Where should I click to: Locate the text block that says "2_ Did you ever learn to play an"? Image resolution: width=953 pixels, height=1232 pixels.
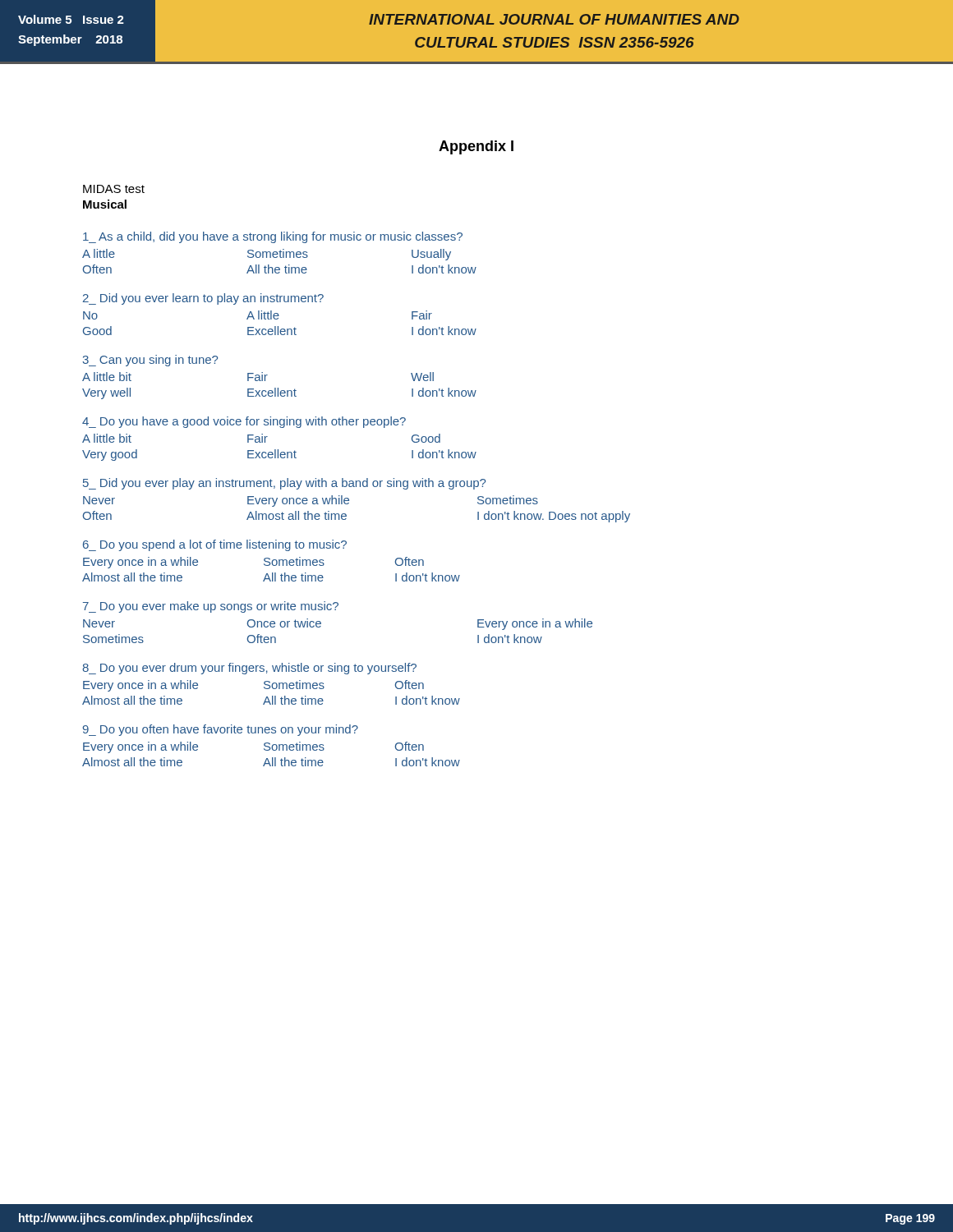click(203, 298)
